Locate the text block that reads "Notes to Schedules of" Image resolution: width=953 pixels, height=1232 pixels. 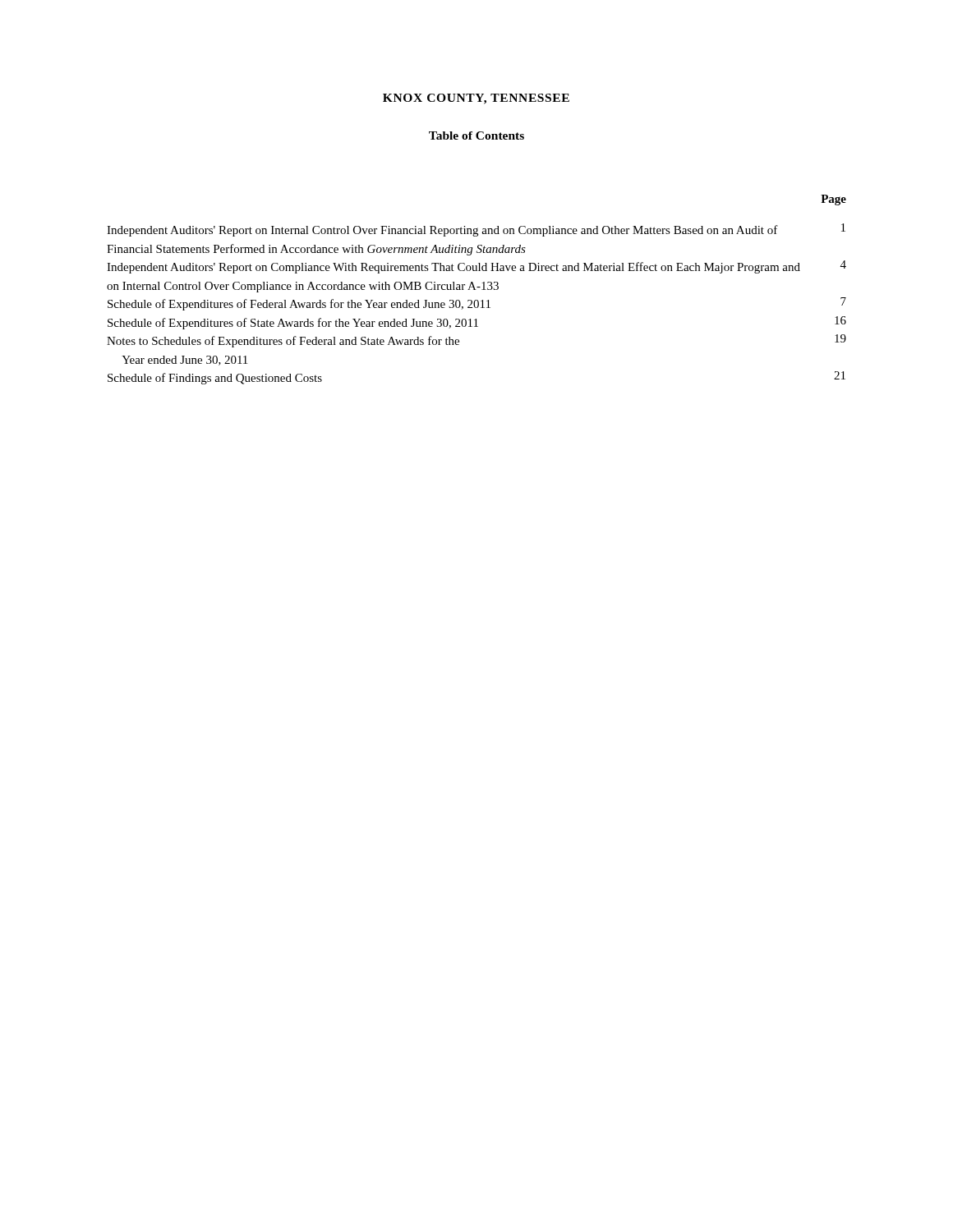pos(283,350)
